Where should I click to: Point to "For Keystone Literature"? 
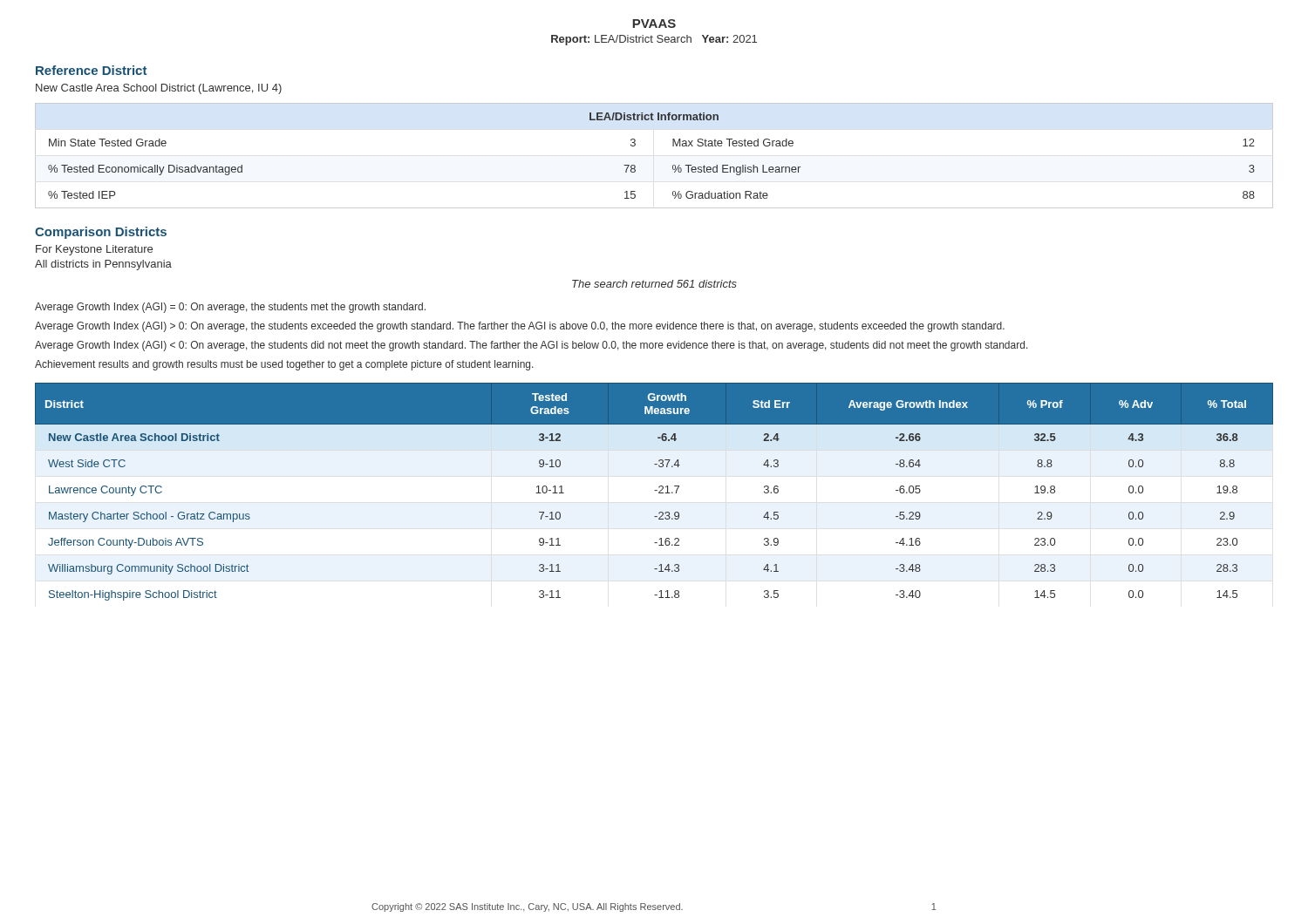click(94, 249)
